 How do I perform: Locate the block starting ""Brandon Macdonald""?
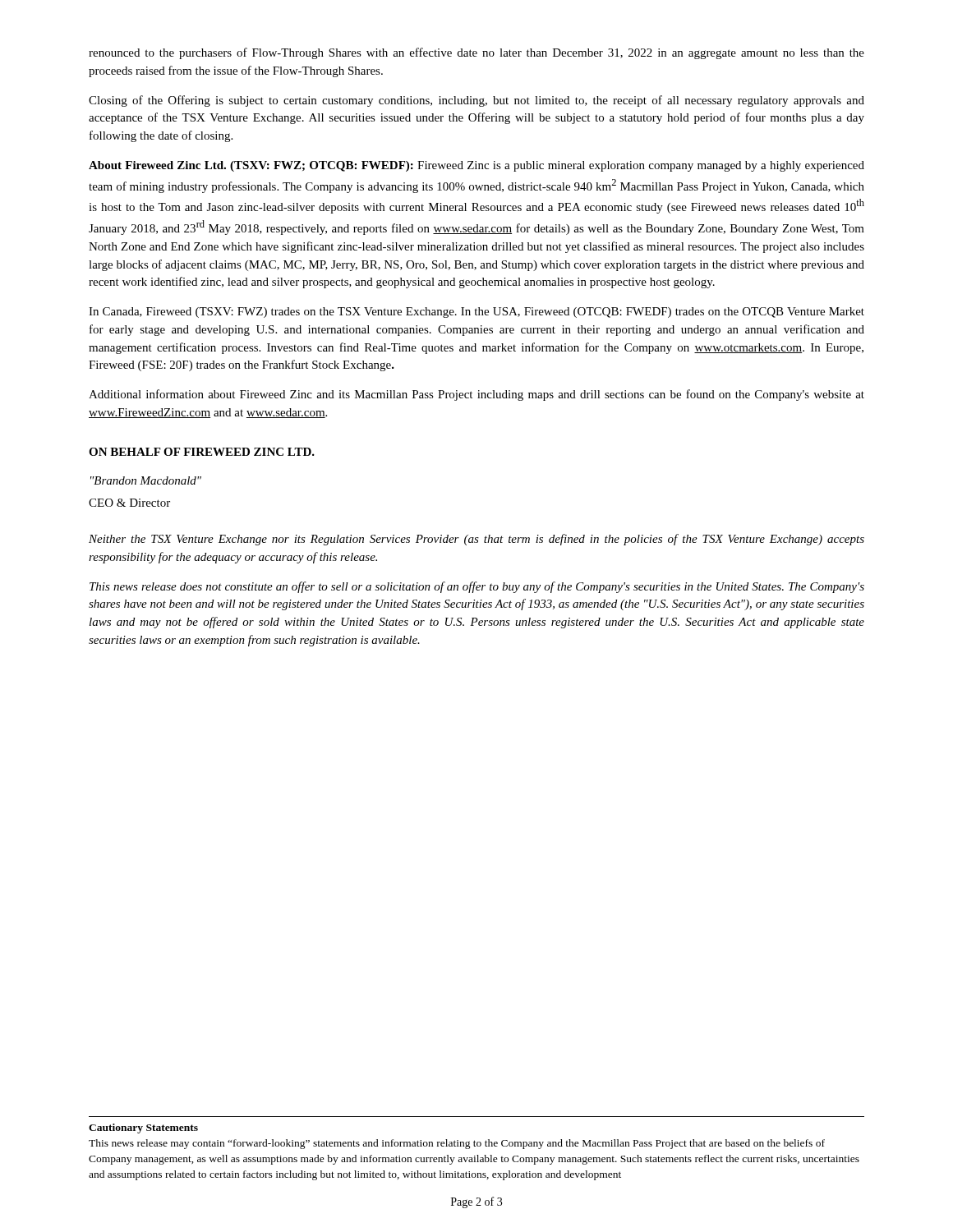coord(145,480)
